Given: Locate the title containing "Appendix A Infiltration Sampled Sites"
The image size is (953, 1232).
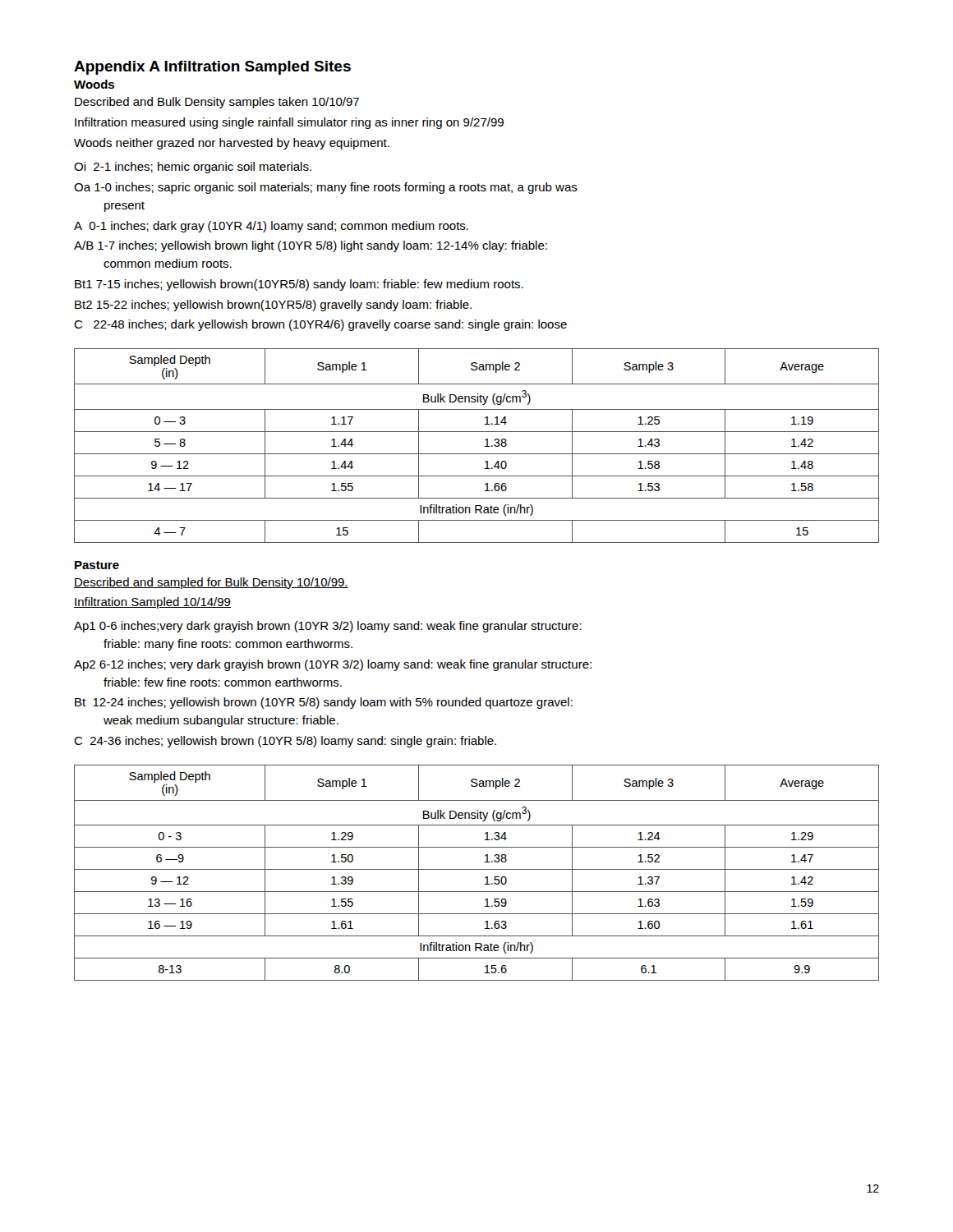Looking at the screenshot, I should (213, 66).
